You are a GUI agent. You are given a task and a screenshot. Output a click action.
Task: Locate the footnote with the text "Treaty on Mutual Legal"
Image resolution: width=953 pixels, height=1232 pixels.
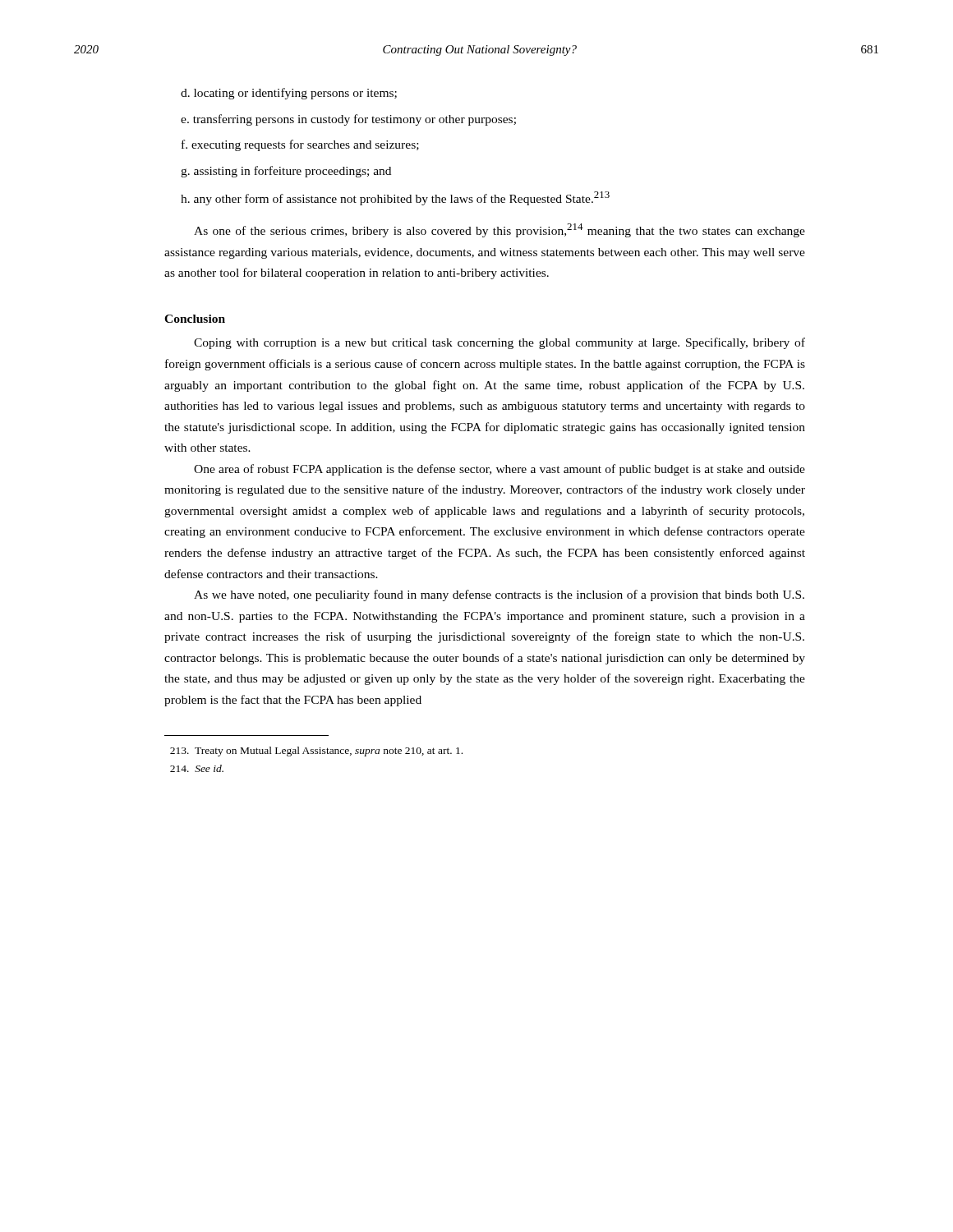[314, 750]
